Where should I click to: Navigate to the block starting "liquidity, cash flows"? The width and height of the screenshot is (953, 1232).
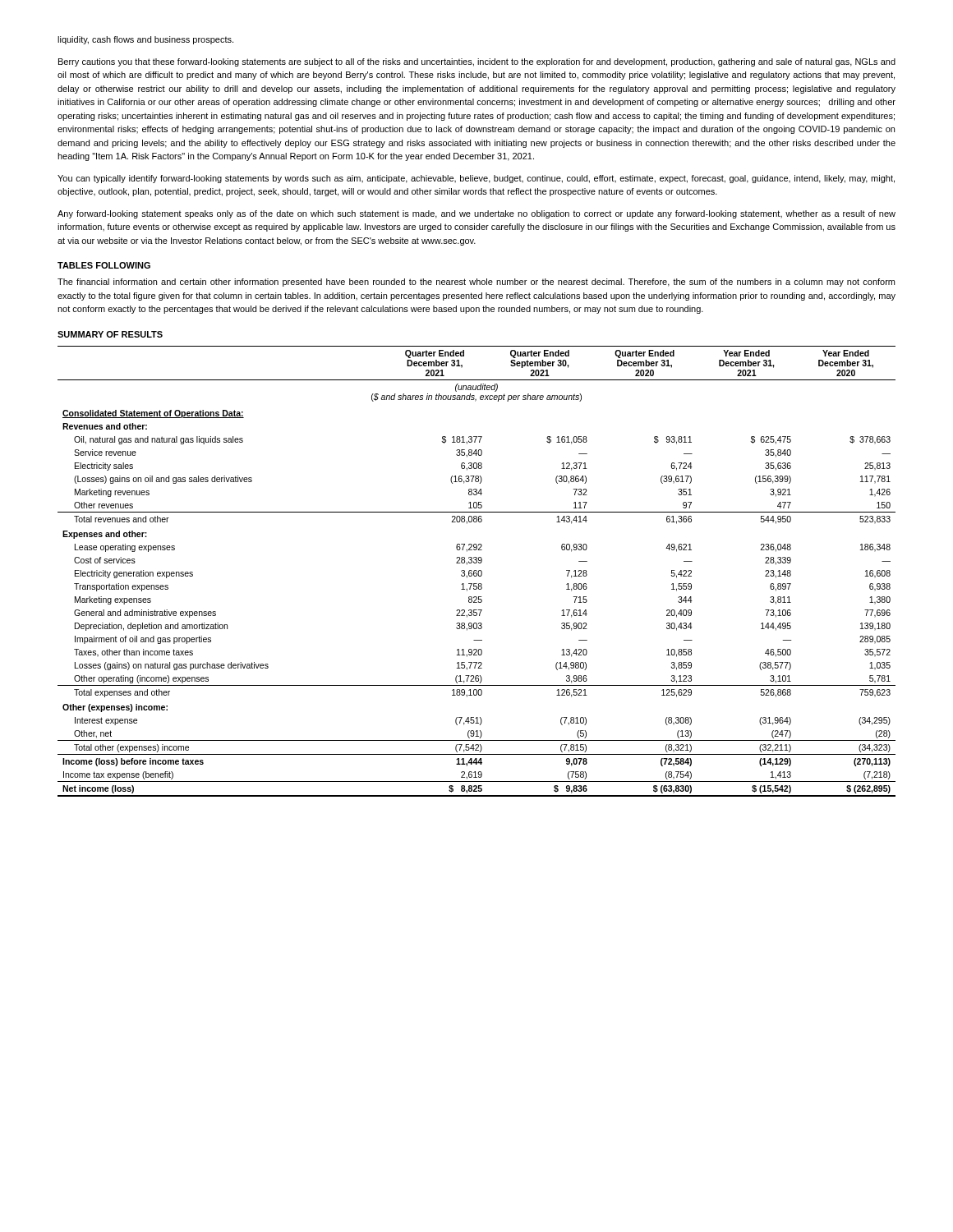(146, 39)
